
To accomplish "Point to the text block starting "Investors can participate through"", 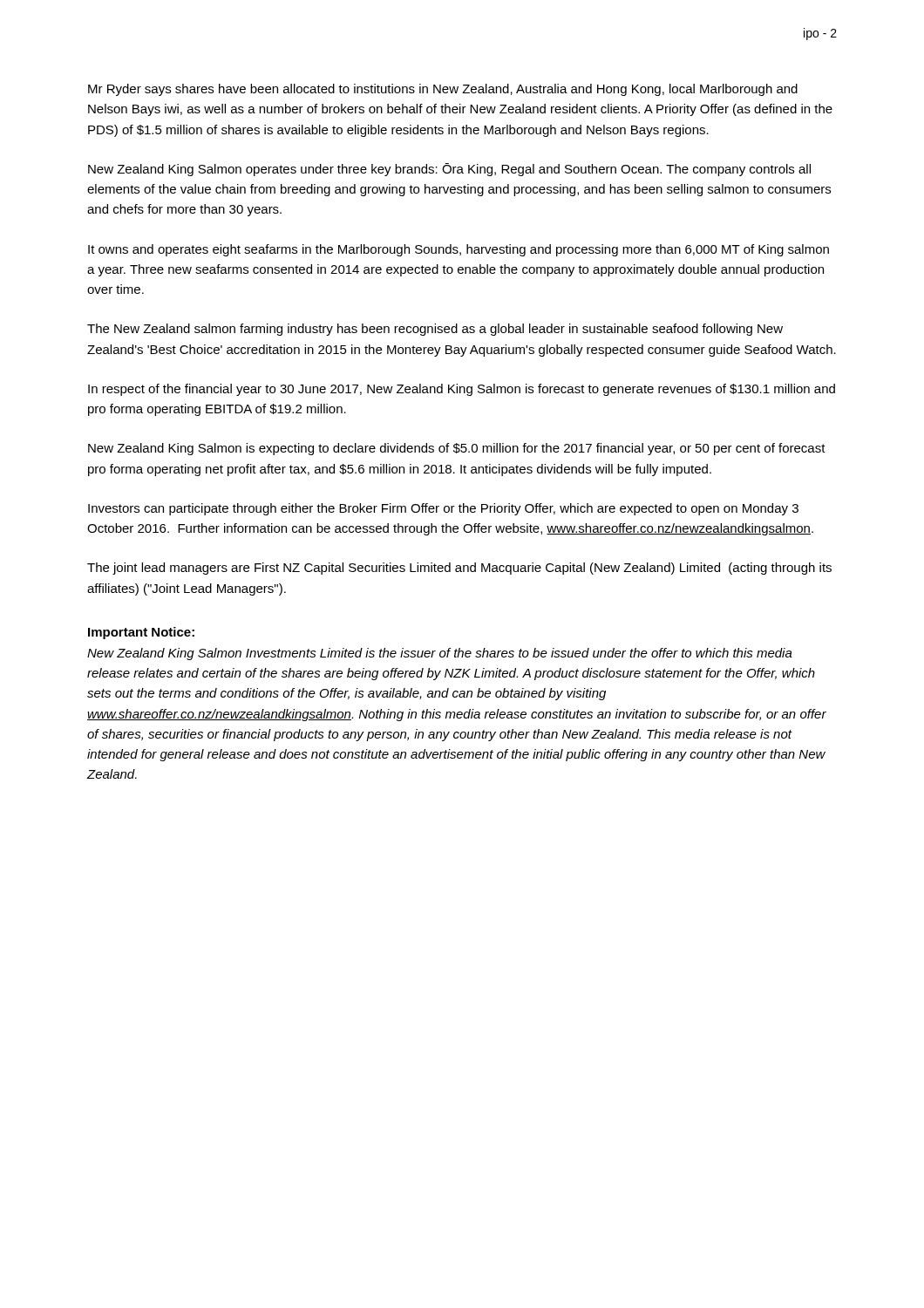I will 451,518.
